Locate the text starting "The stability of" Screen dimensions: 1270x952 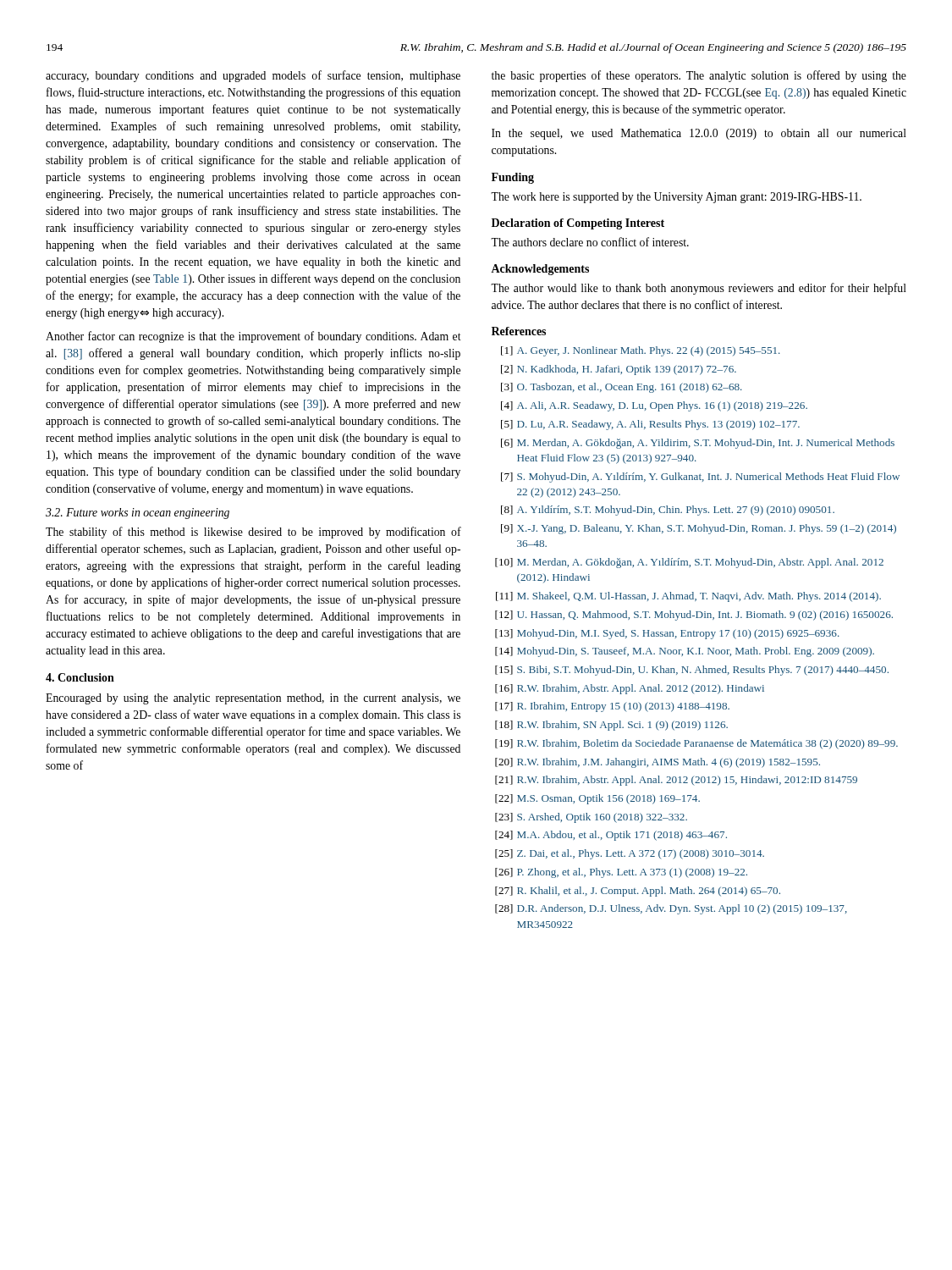tap(253, 592)
